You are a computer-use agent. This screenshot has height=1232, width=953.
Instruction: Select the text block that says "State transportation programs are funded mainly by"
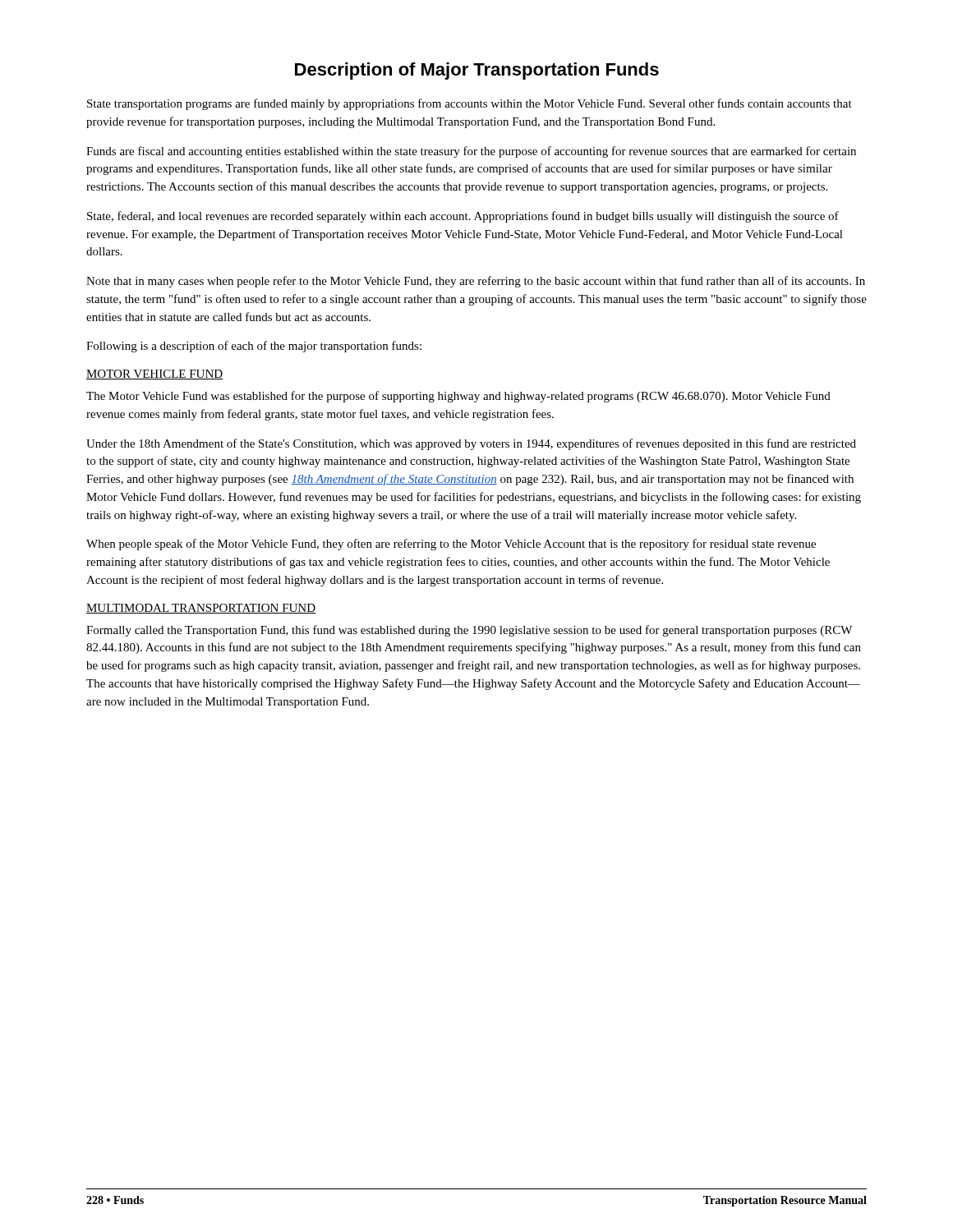(x=469, y=112)
